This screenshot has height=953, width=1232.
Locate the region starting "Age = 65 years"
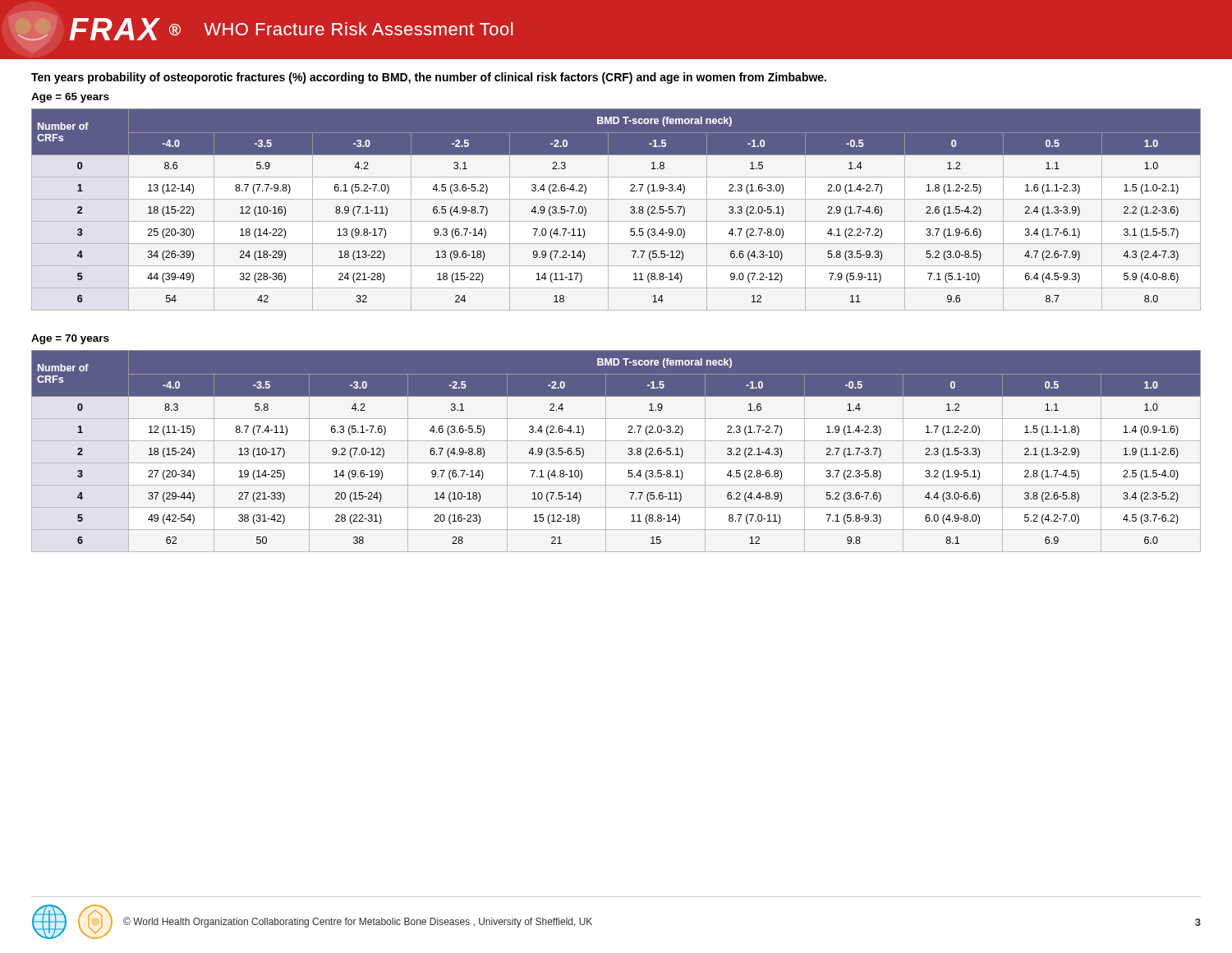pos(70,97)
